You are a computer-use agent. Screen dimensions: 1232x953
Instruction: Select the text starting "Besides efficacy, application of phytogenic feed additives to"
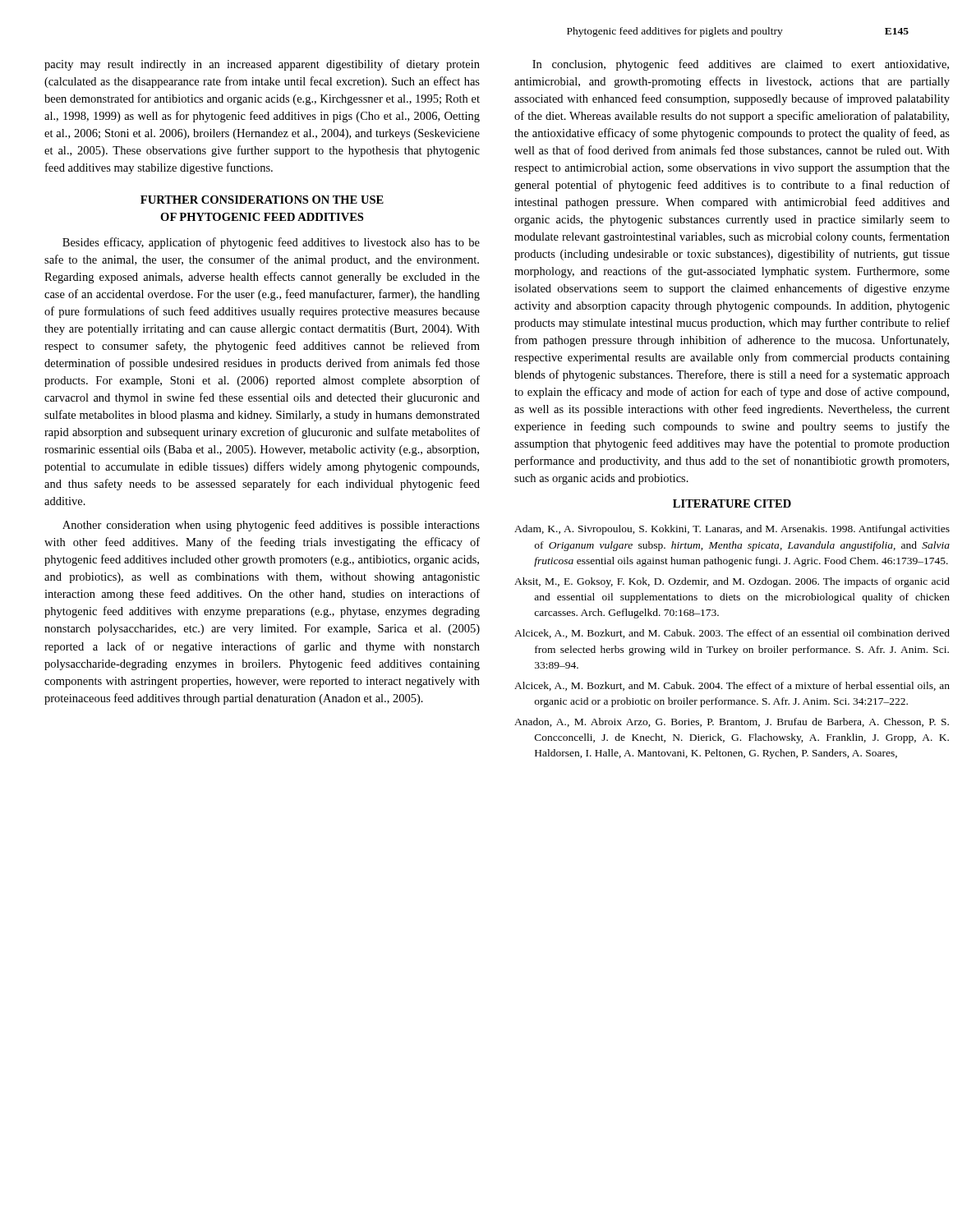point(262,372)
